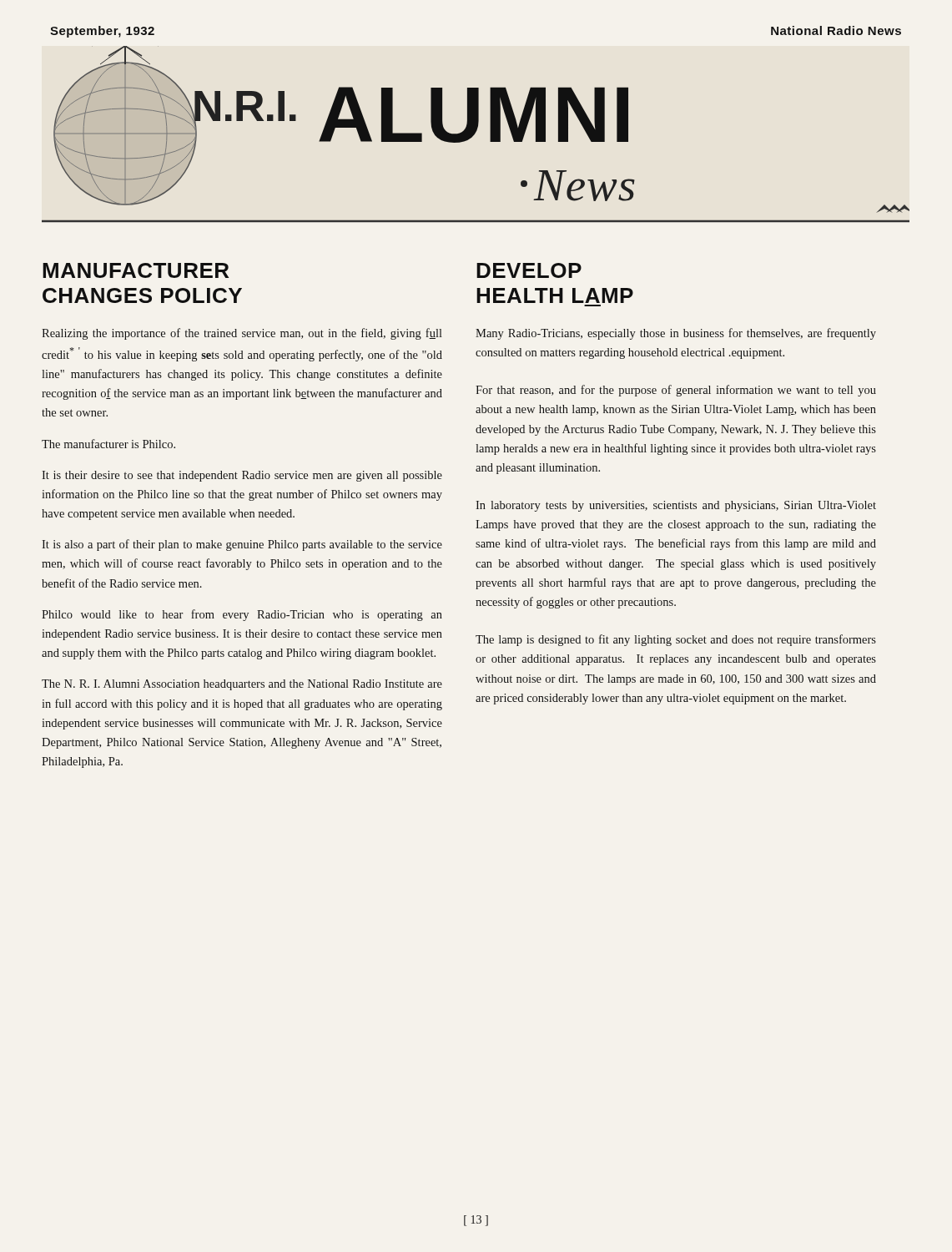Click on the illustration
Viewport: 952px width, 1252px height.
476,138
